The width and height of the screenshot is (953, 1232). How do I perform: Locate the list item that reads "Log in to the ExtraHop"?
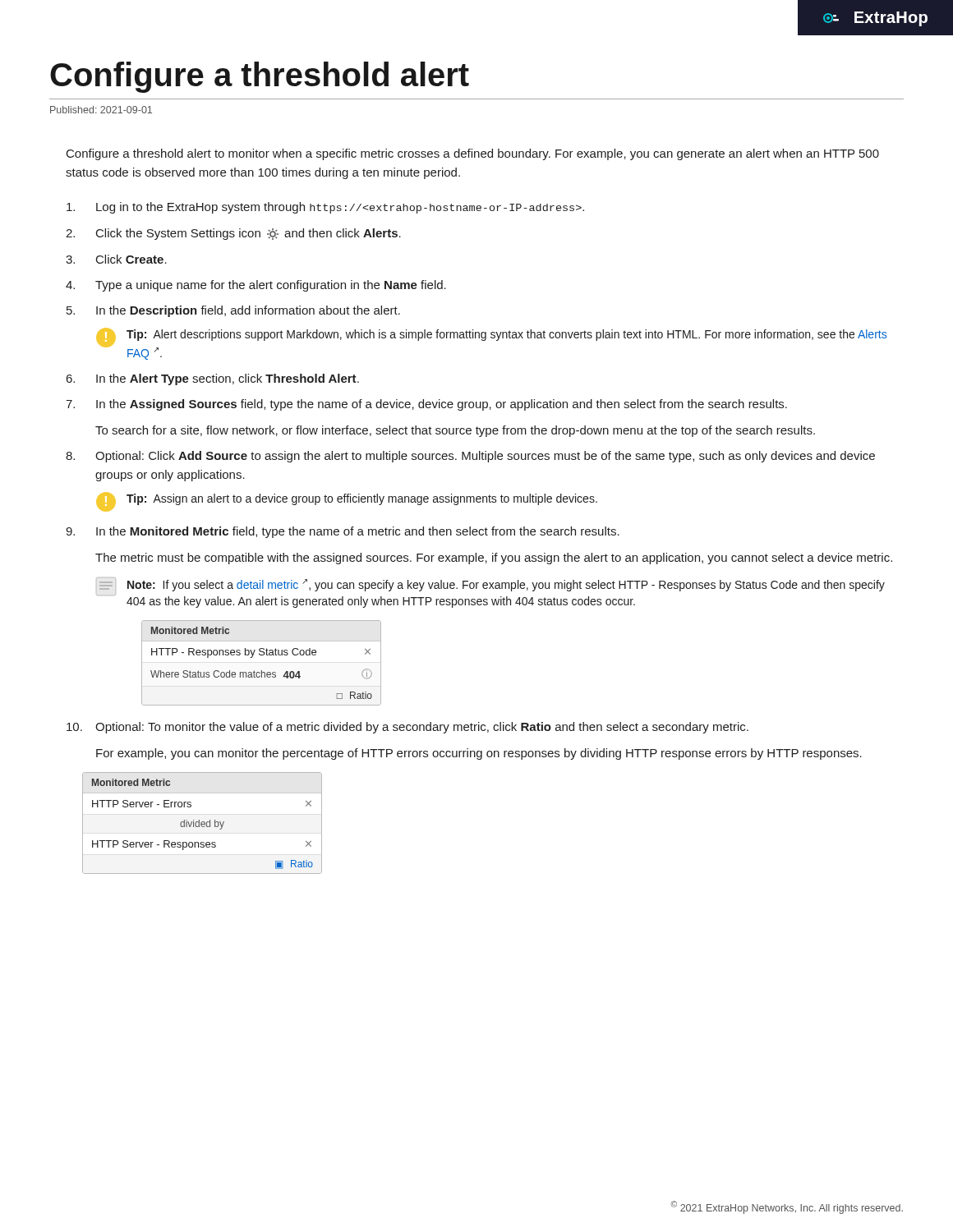point(485,207)
